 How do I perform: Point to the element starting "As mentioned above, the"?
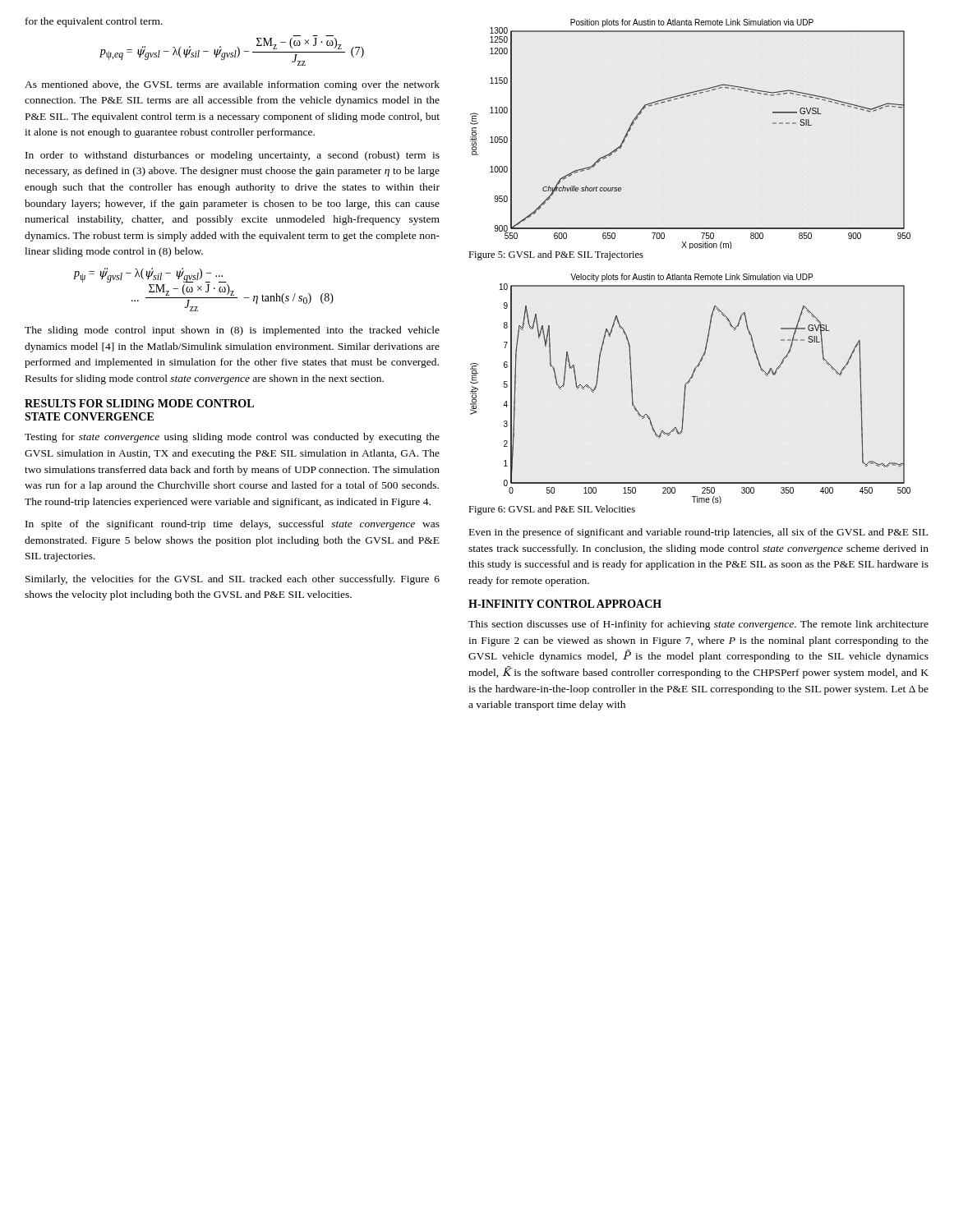pos(232,108)
